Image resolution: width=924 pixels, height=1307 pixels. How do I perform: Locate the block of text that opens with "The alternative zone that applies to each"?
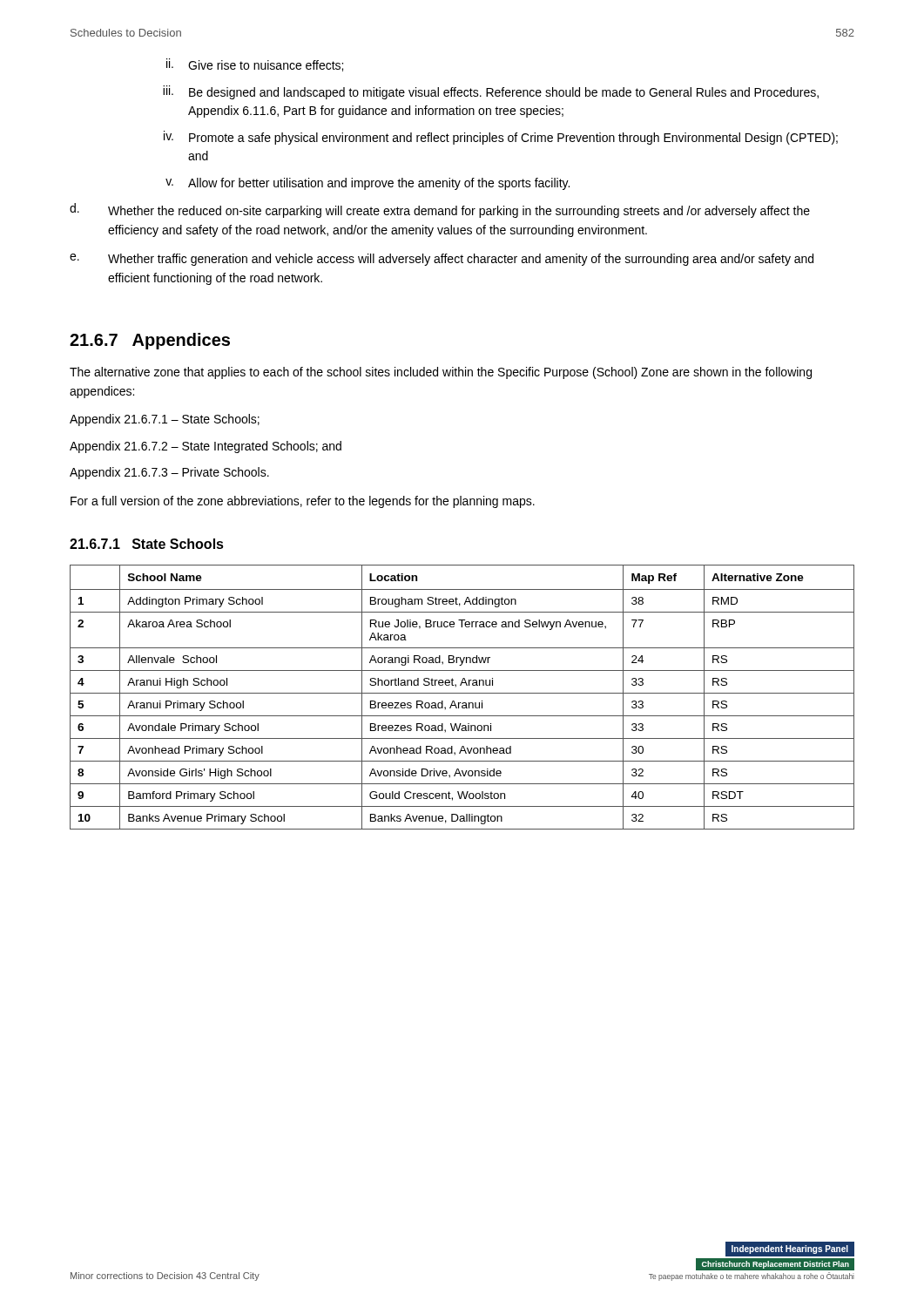click(x=441, y=381)
